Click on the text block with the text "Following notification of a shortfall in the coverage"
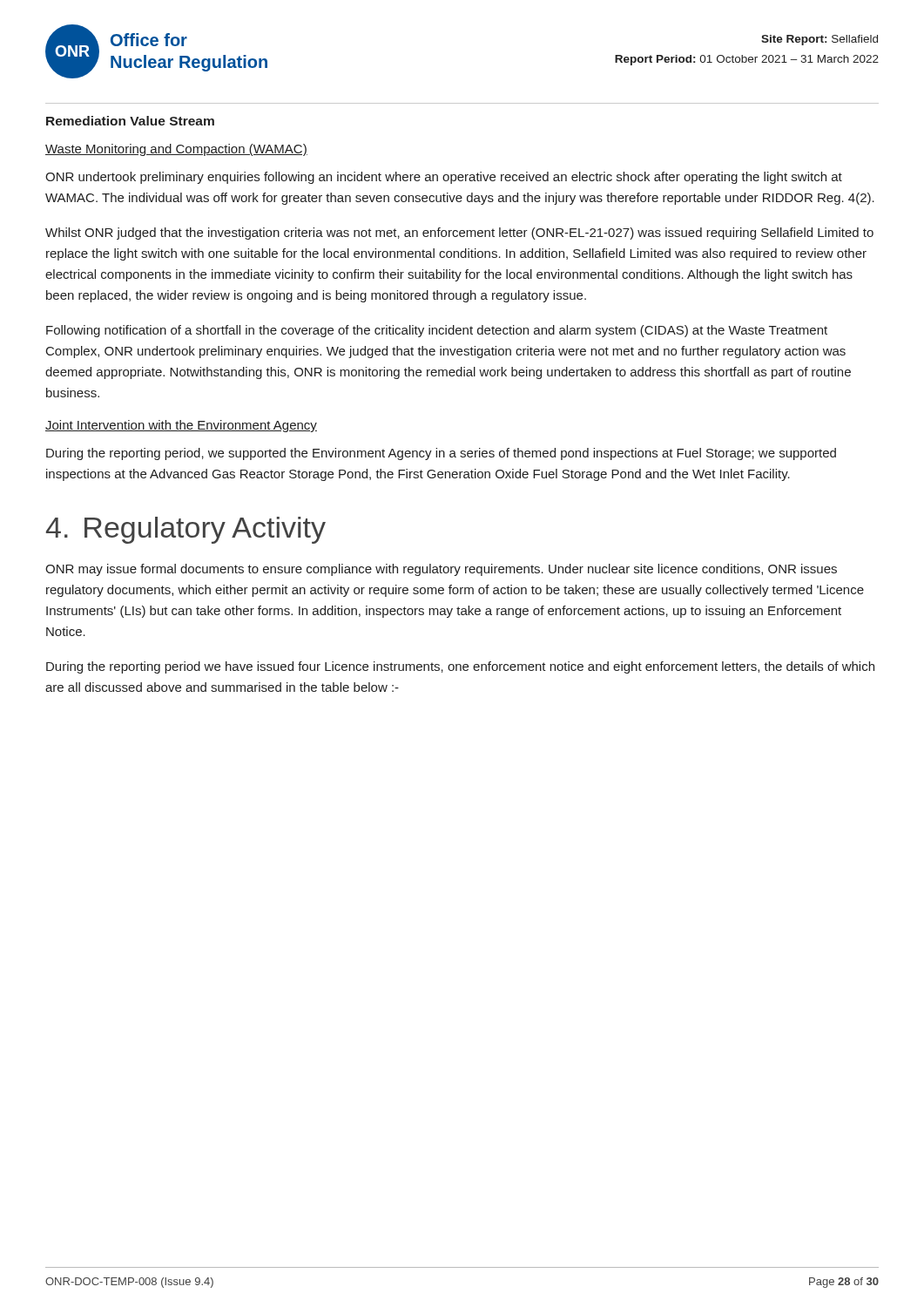 tap(448, 361)
